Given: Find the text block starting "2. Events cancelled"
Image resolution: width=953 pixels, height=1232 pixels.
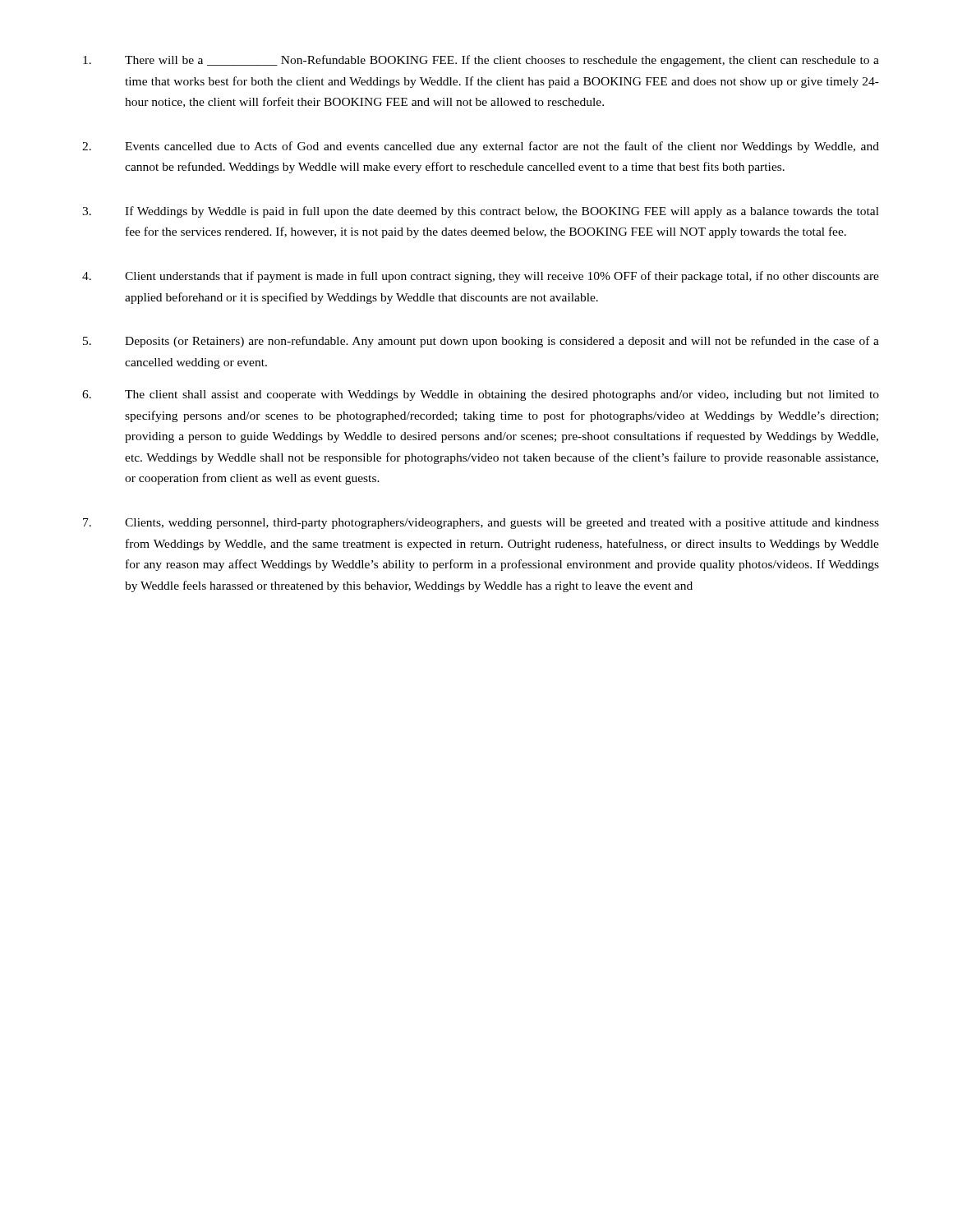Looking at the screenshot, I should click(481, 156).
